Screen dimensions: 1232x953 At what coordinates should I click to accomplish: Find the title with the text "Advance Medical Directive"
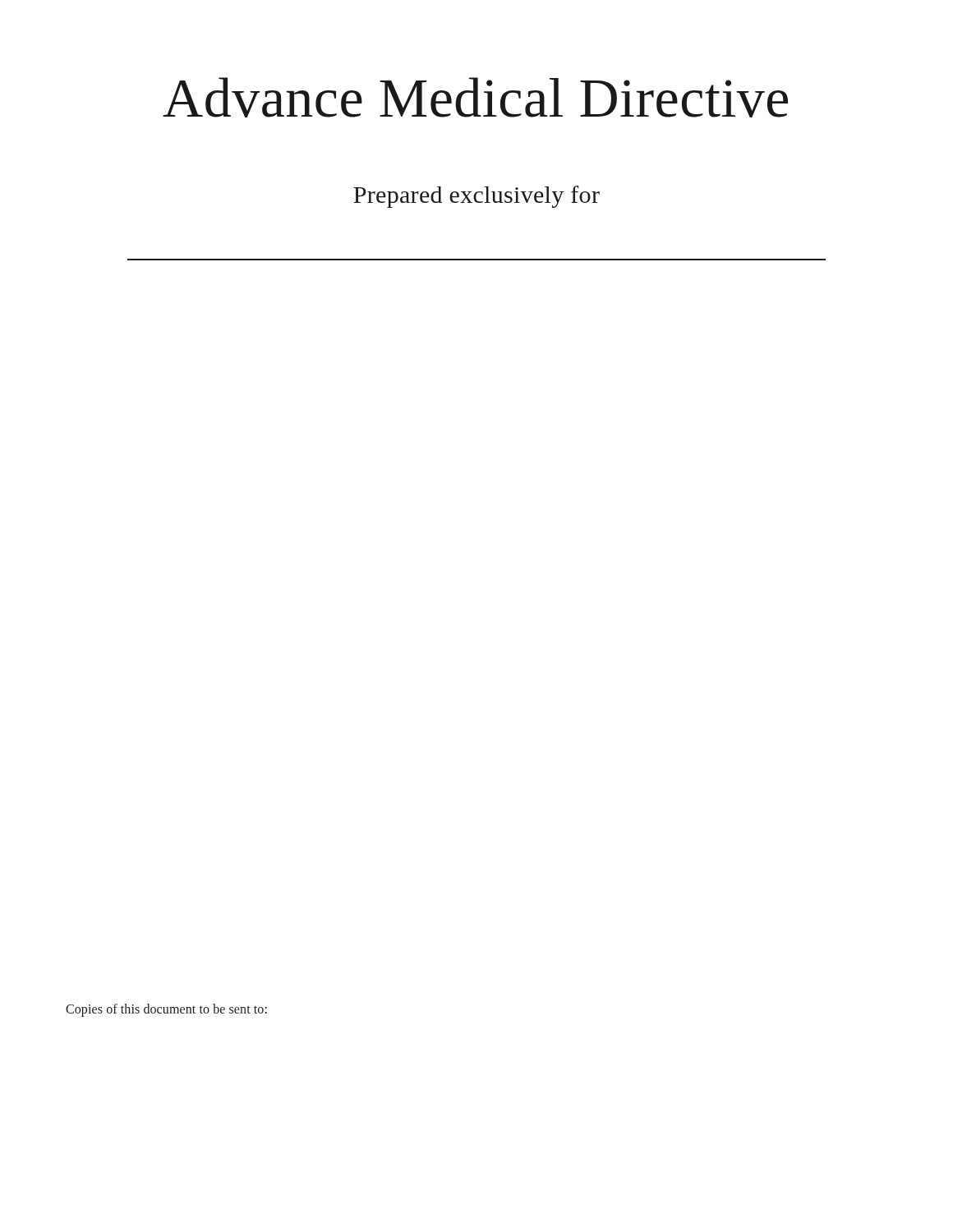pos(476,98)
